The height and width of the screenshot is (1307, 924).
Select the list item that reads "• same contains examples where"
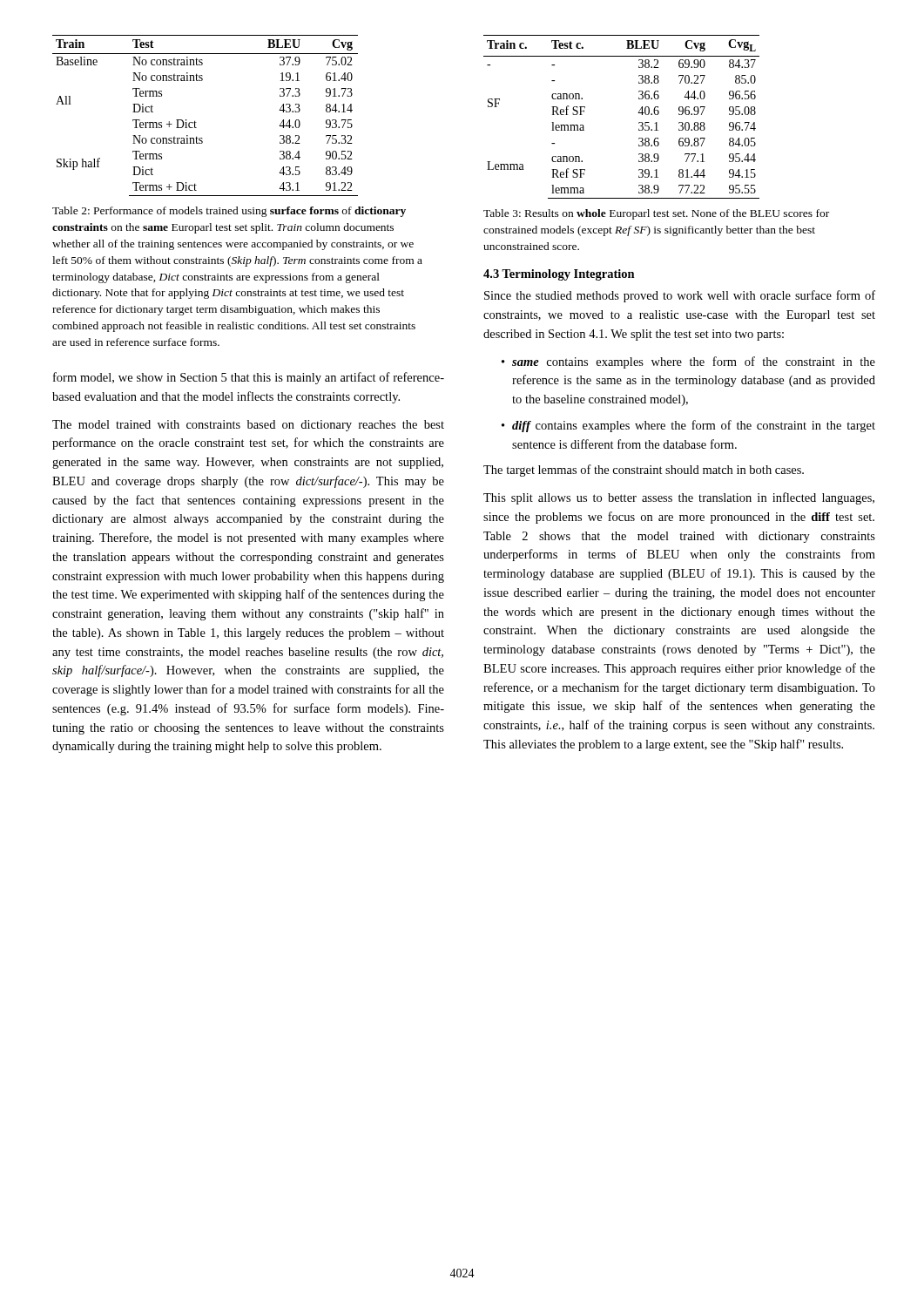[x=688, y=381]
